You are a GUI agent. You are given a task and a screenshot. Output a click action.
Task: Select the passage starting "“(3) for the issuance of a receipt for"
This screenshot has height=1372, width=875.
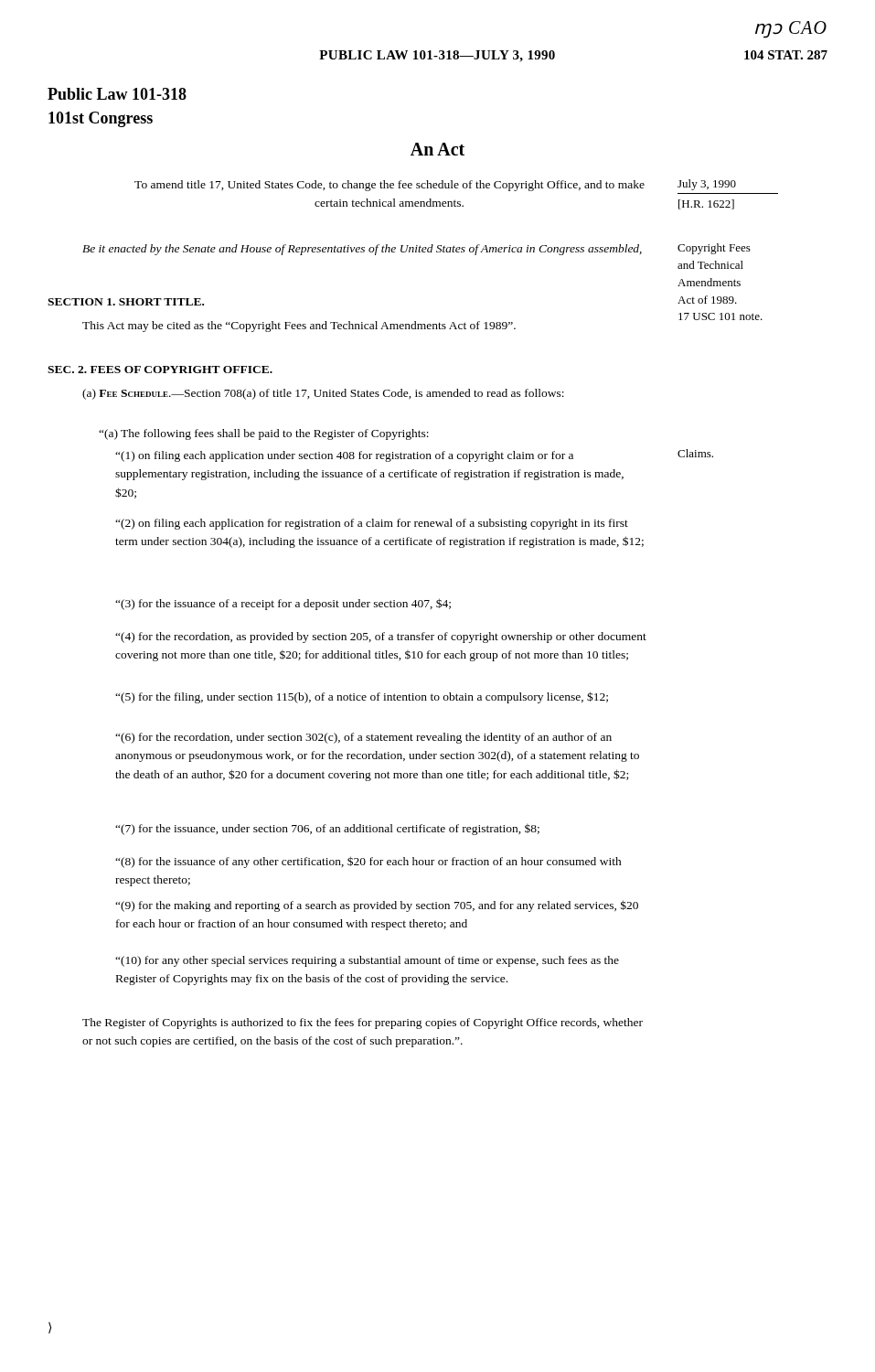tap(284, 603)
